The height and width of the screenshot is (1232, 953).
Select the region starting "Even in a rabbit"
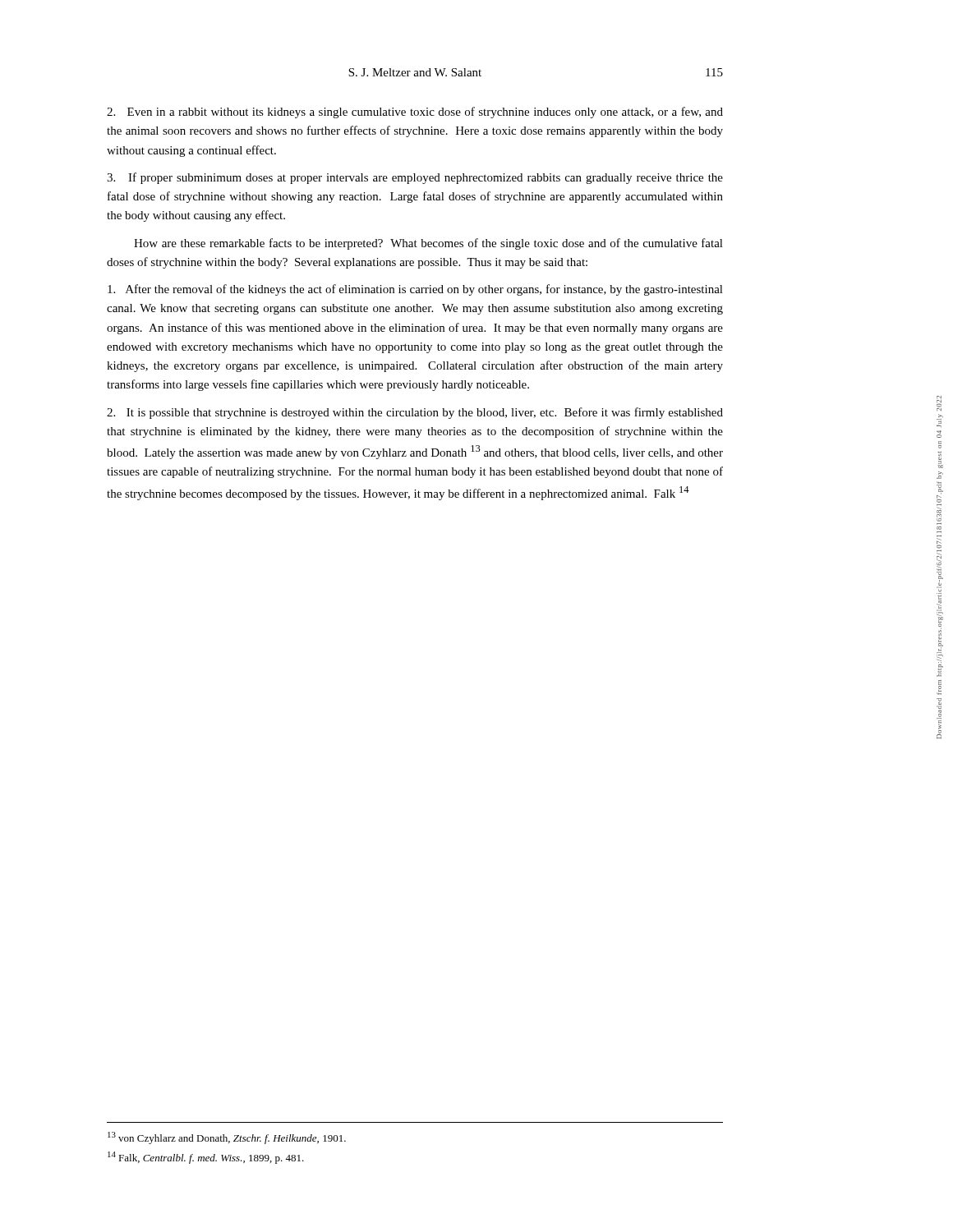pos(415,131)
